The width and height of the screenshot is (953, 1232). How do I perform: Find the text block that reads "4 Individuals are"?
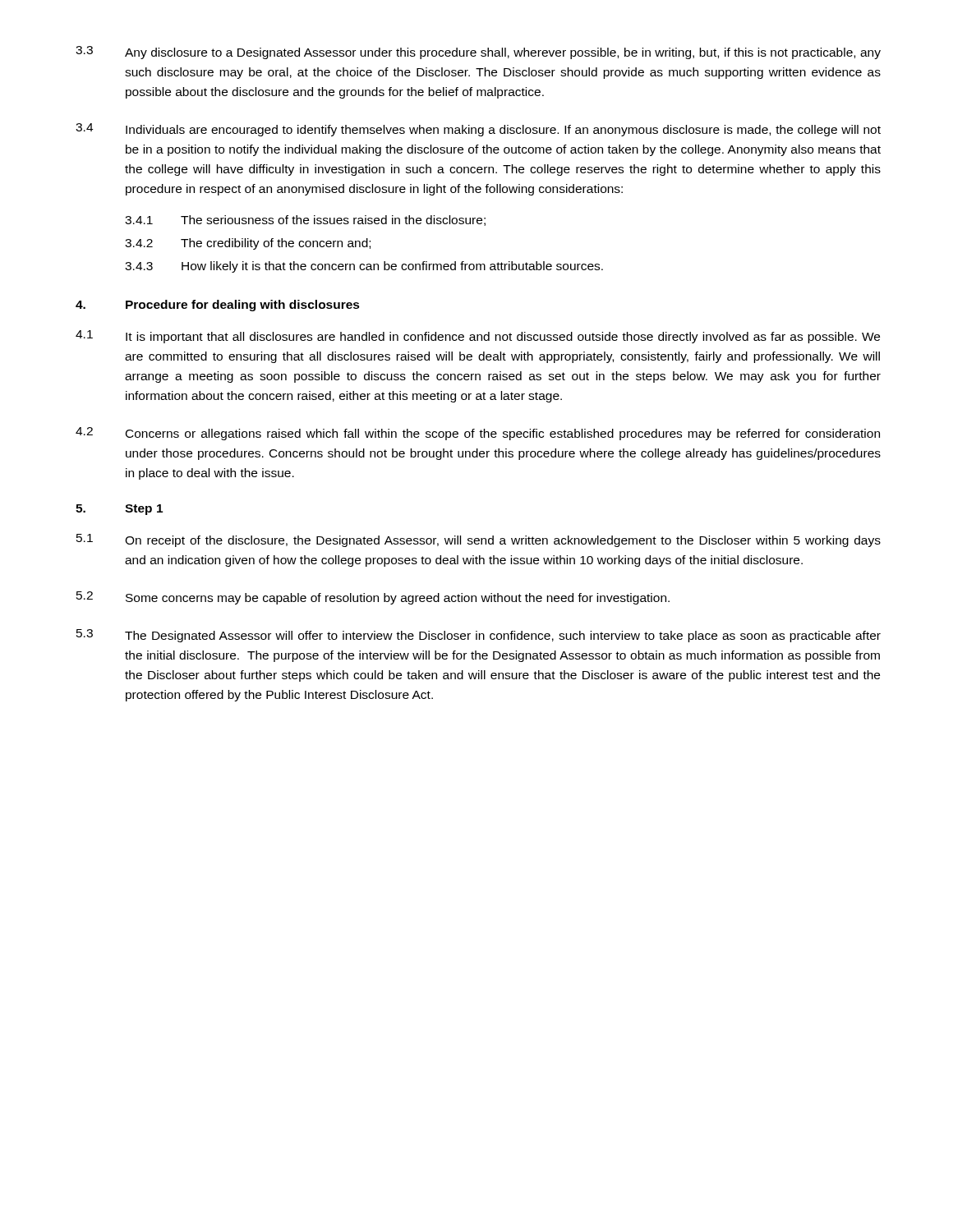click(478, 200)
